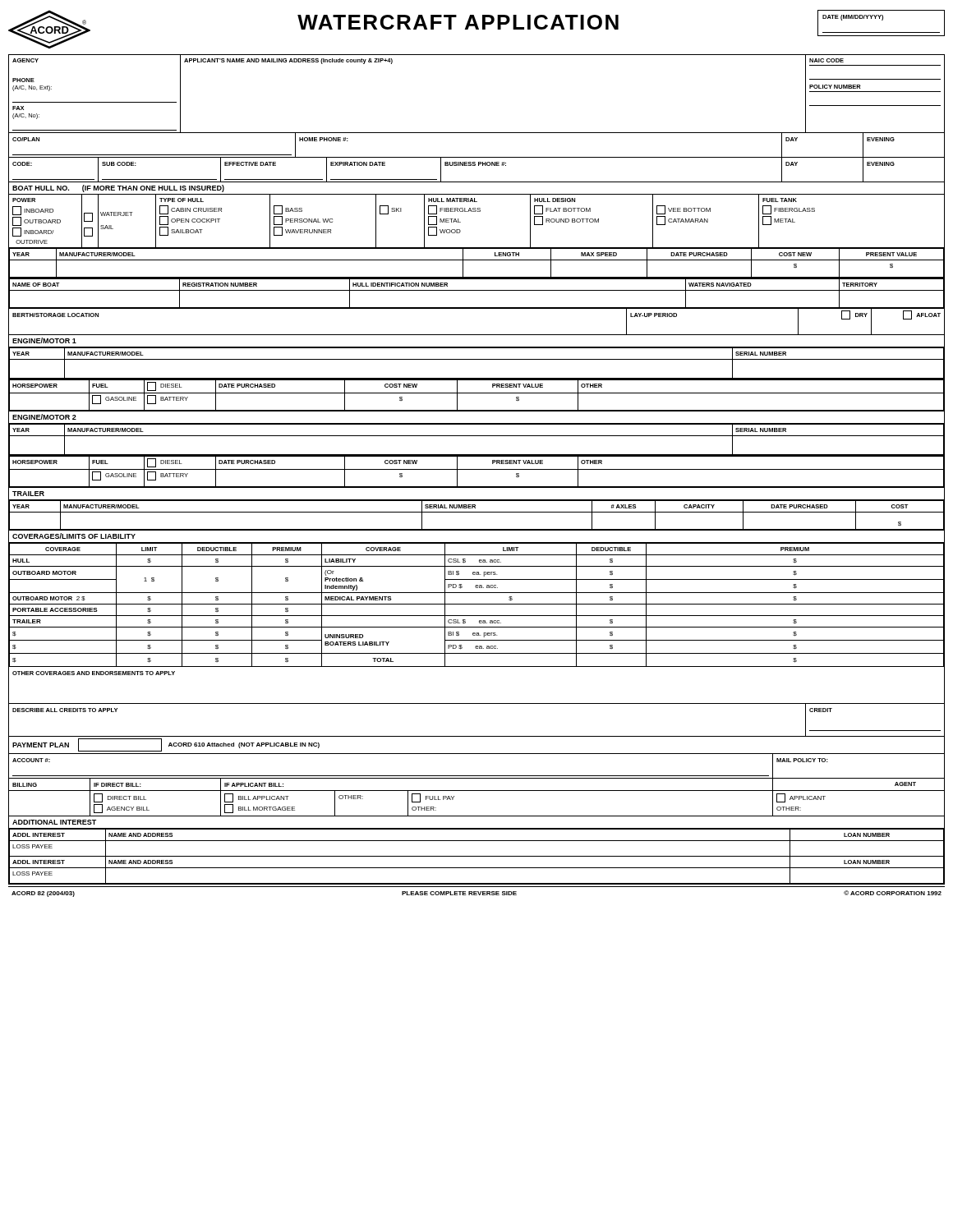
Task: Find the element starting "ENGINE/MOTOR 1"
Action: click(44, 341)
